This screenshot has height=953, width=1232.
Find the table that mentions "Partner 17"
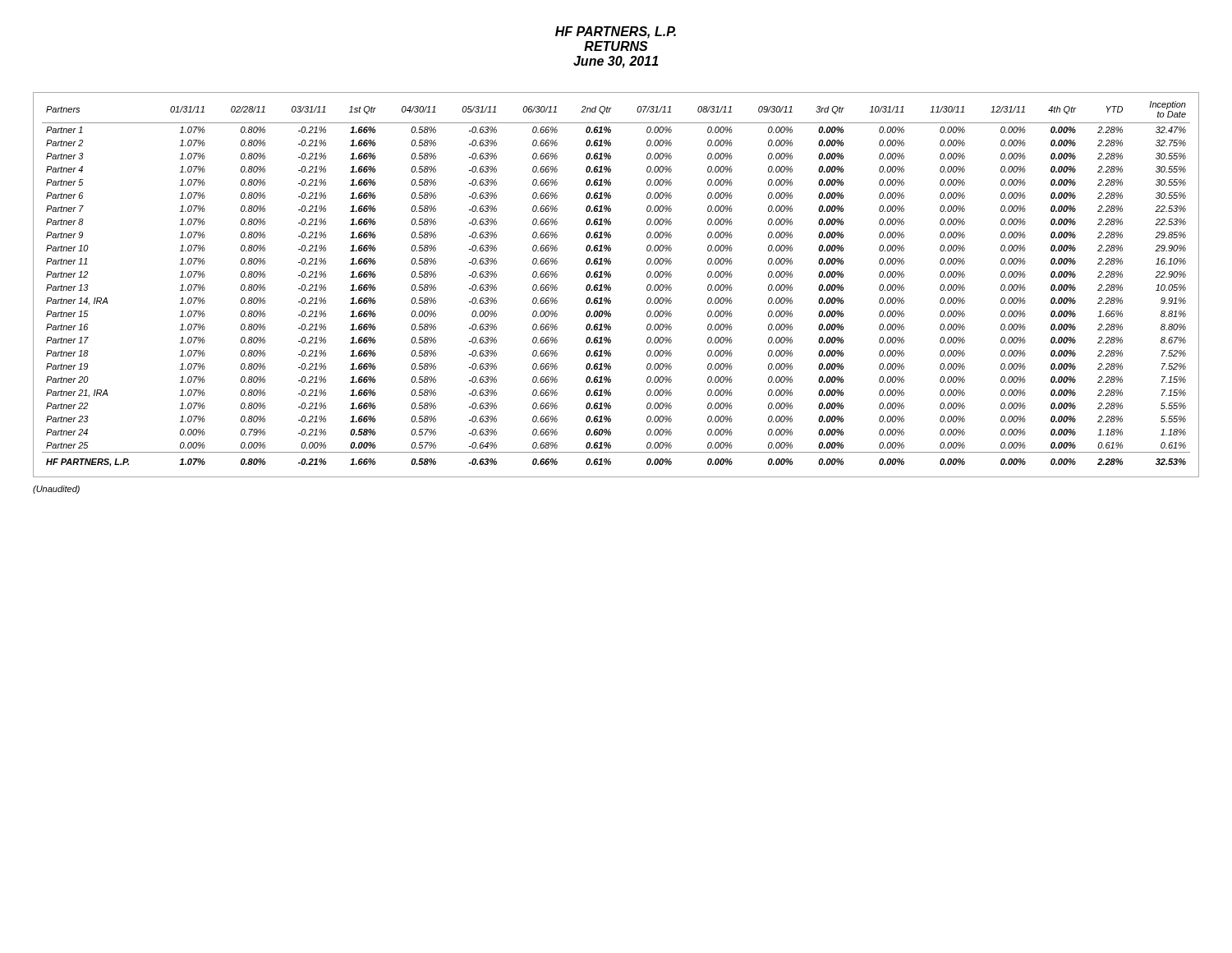coord(616,285)
